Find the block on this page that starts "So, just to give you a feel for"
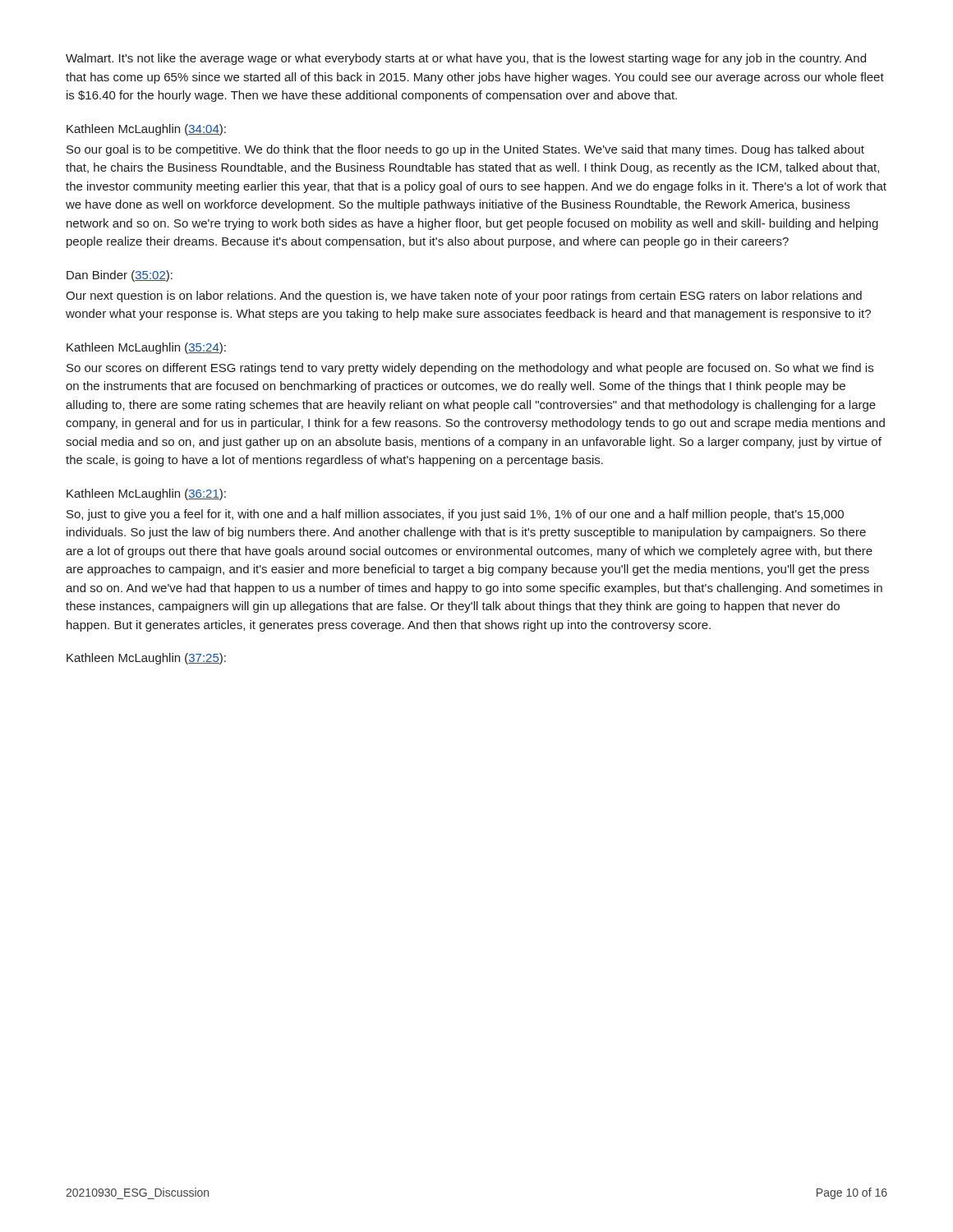953x1232 pixels. (474, 569)
